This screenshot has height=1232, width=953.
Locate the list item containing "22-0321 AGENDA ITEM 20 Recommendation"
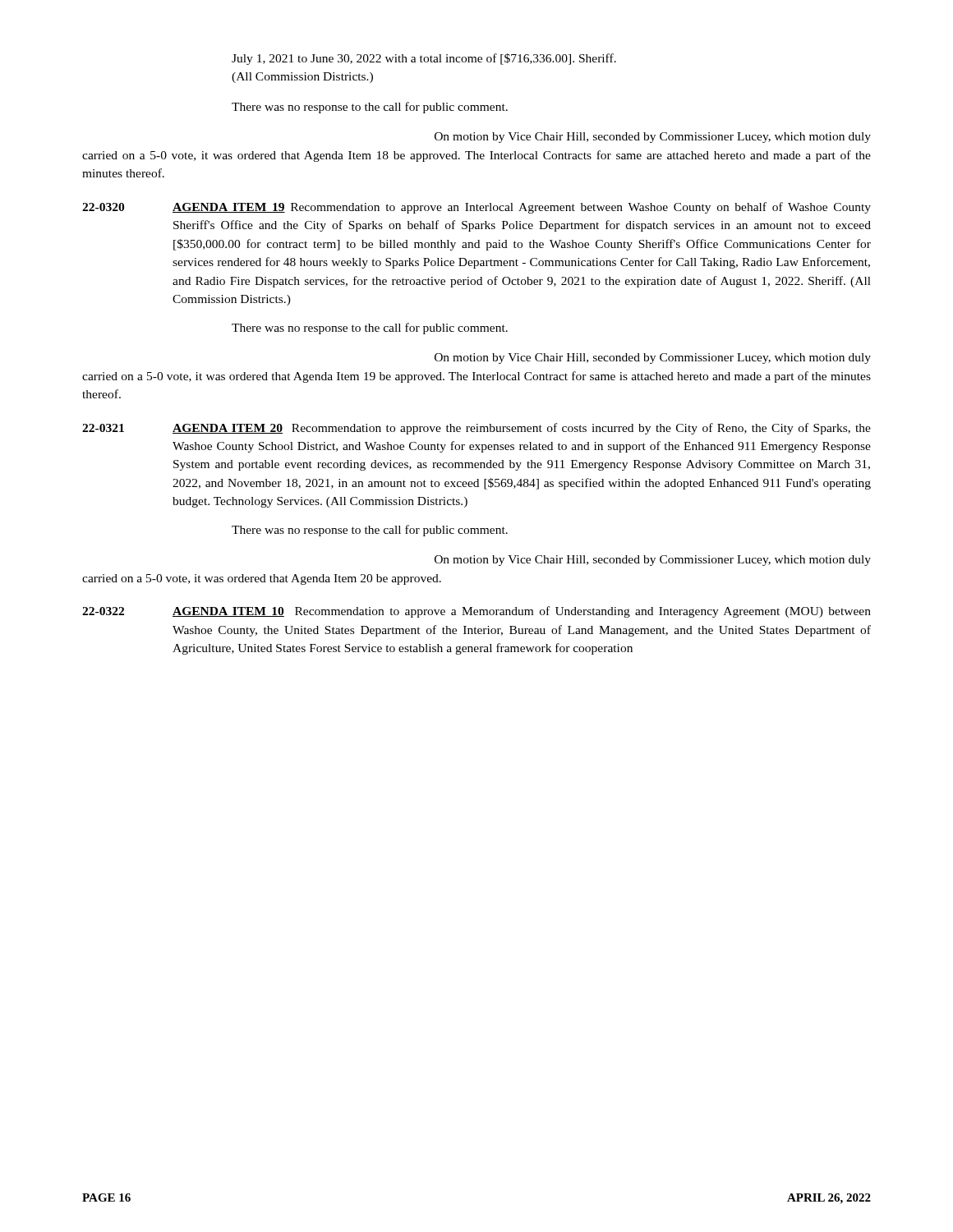[x=476, y=465]
